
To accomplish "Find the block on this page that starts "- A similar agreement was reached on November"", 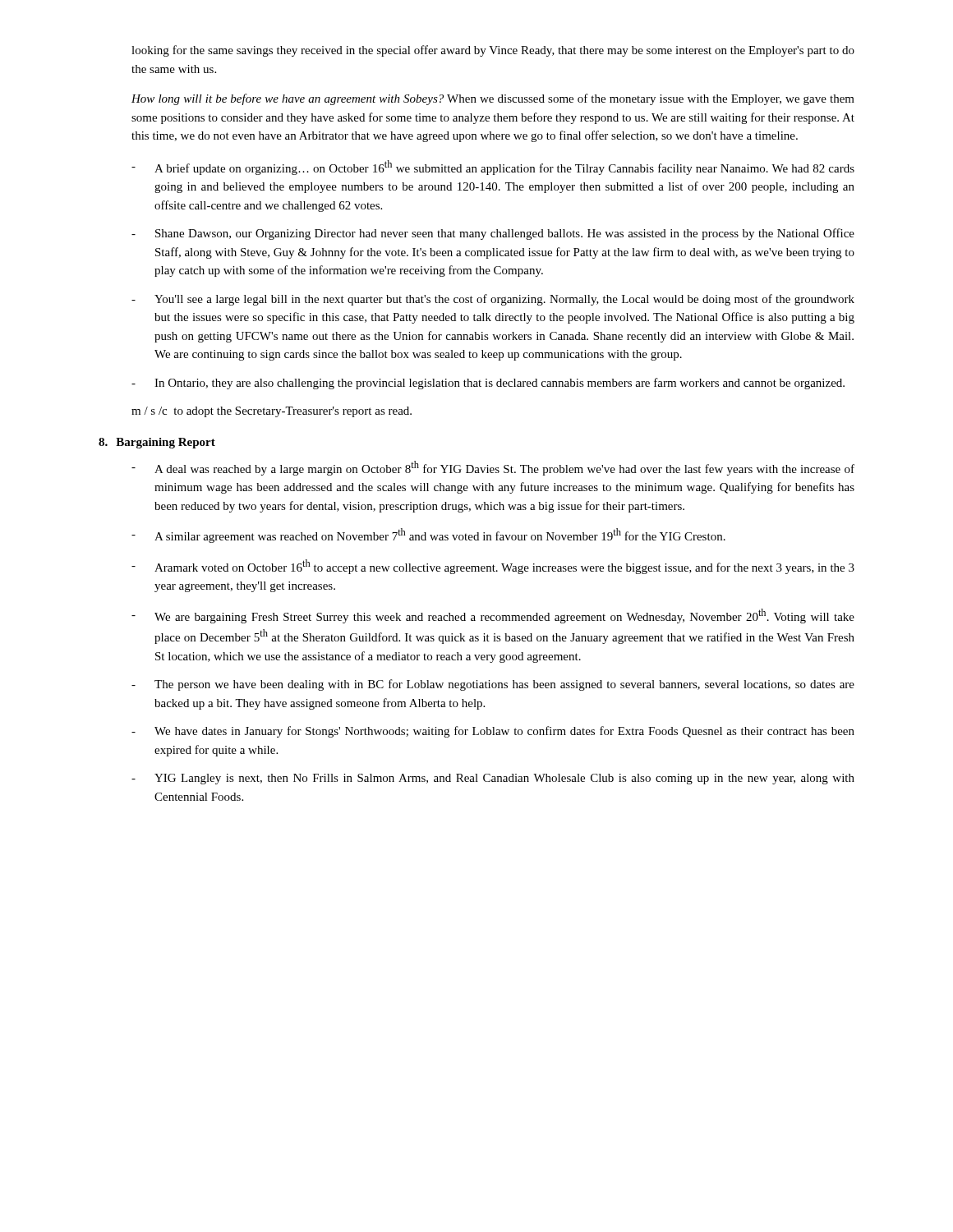I will [x=493, y=535].
